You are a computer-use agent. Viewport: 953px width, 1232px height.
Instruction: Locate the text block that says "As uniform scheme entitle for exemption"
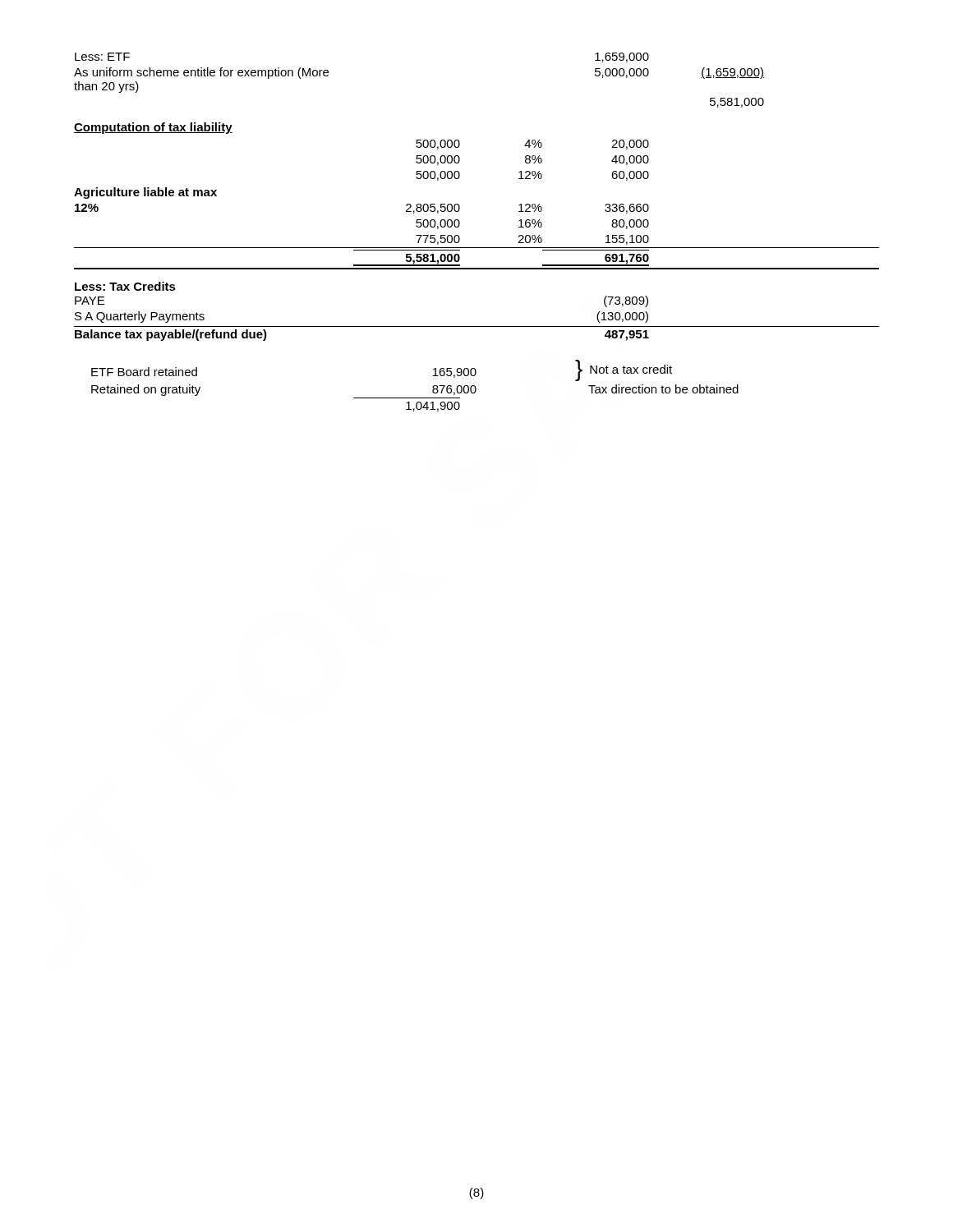pos(204,73)
